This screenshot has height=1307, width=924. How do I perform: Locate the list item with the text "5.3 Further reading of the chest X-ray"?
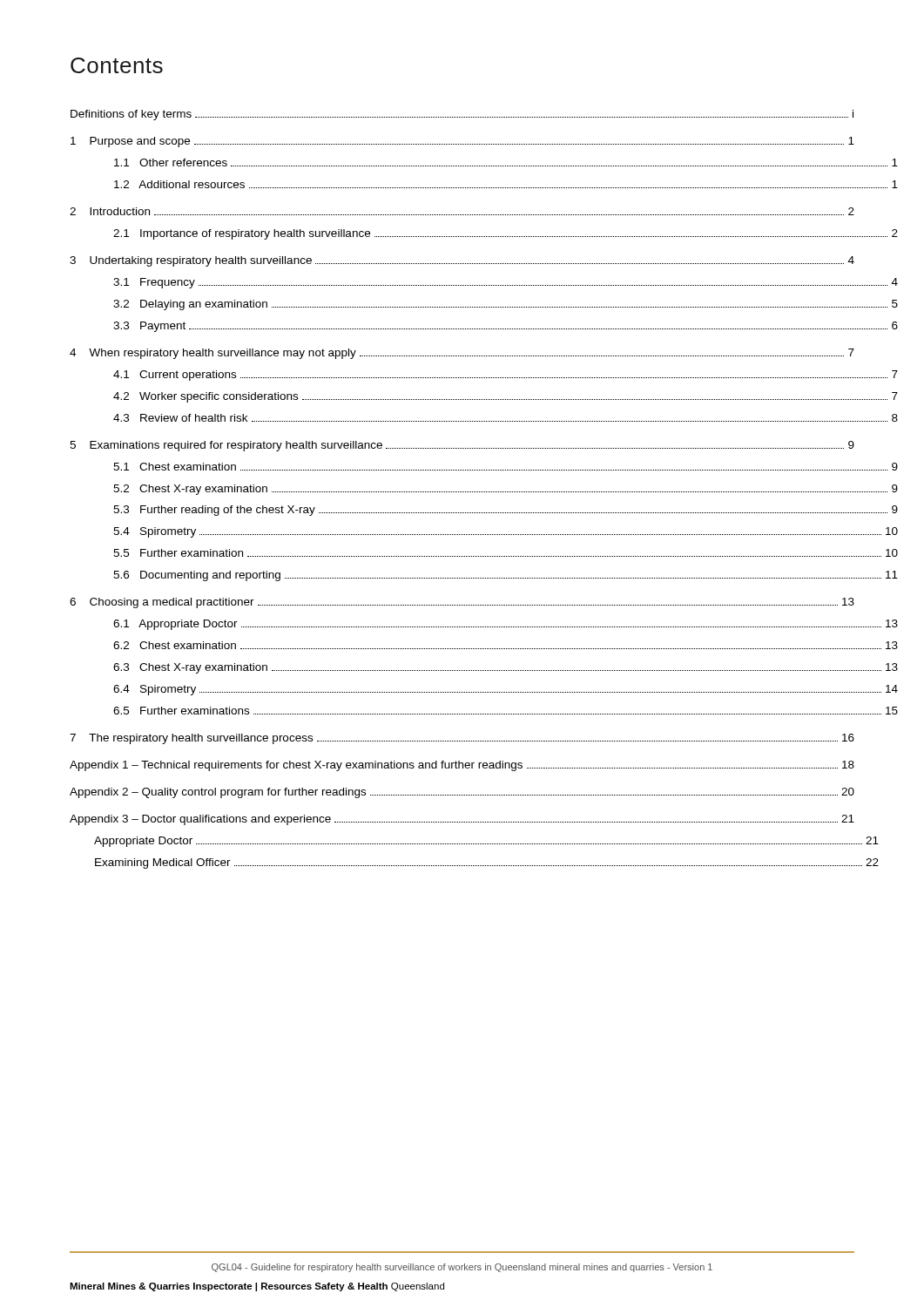(506, 511)
